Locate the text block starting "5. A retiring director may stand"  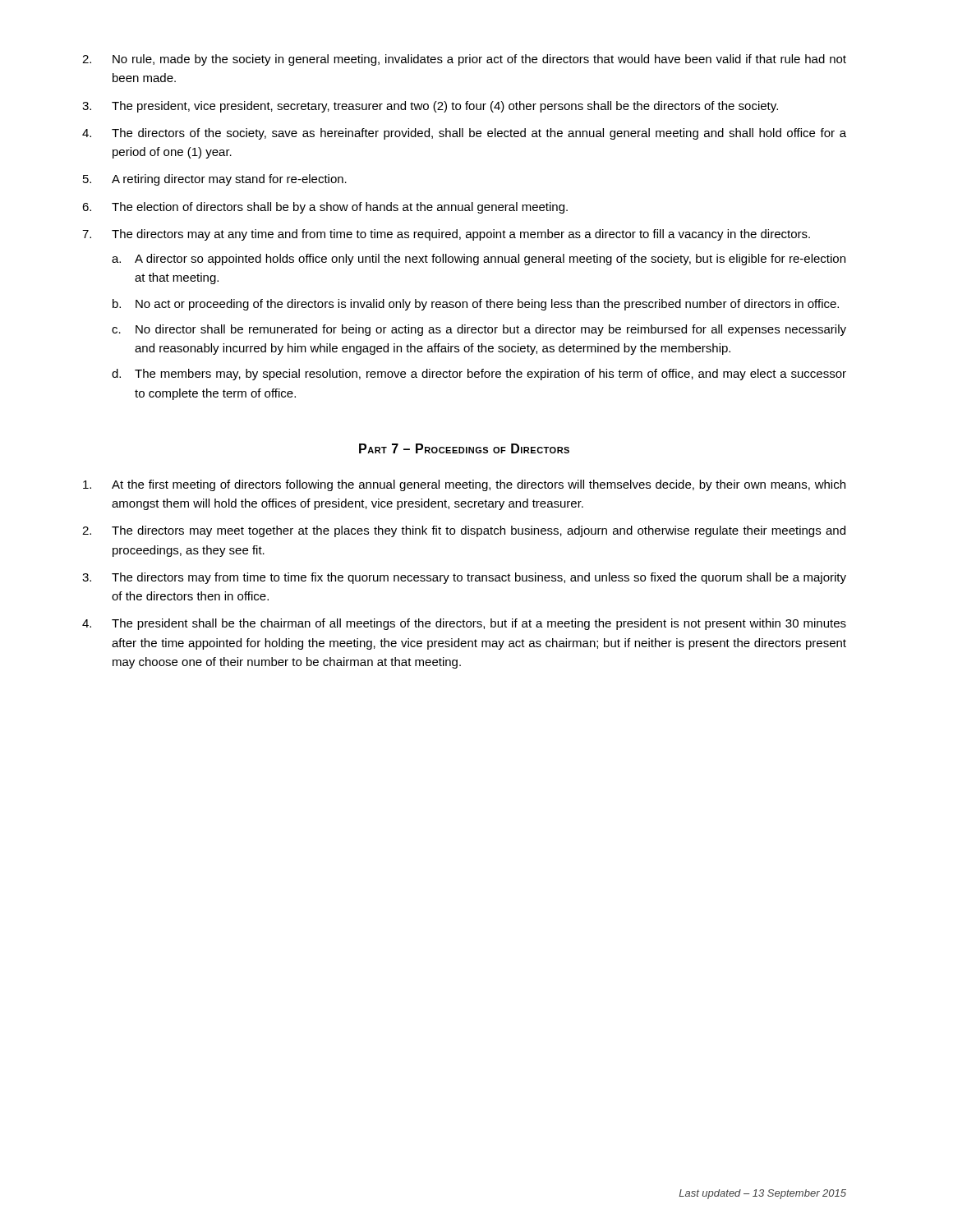point(215,180)
